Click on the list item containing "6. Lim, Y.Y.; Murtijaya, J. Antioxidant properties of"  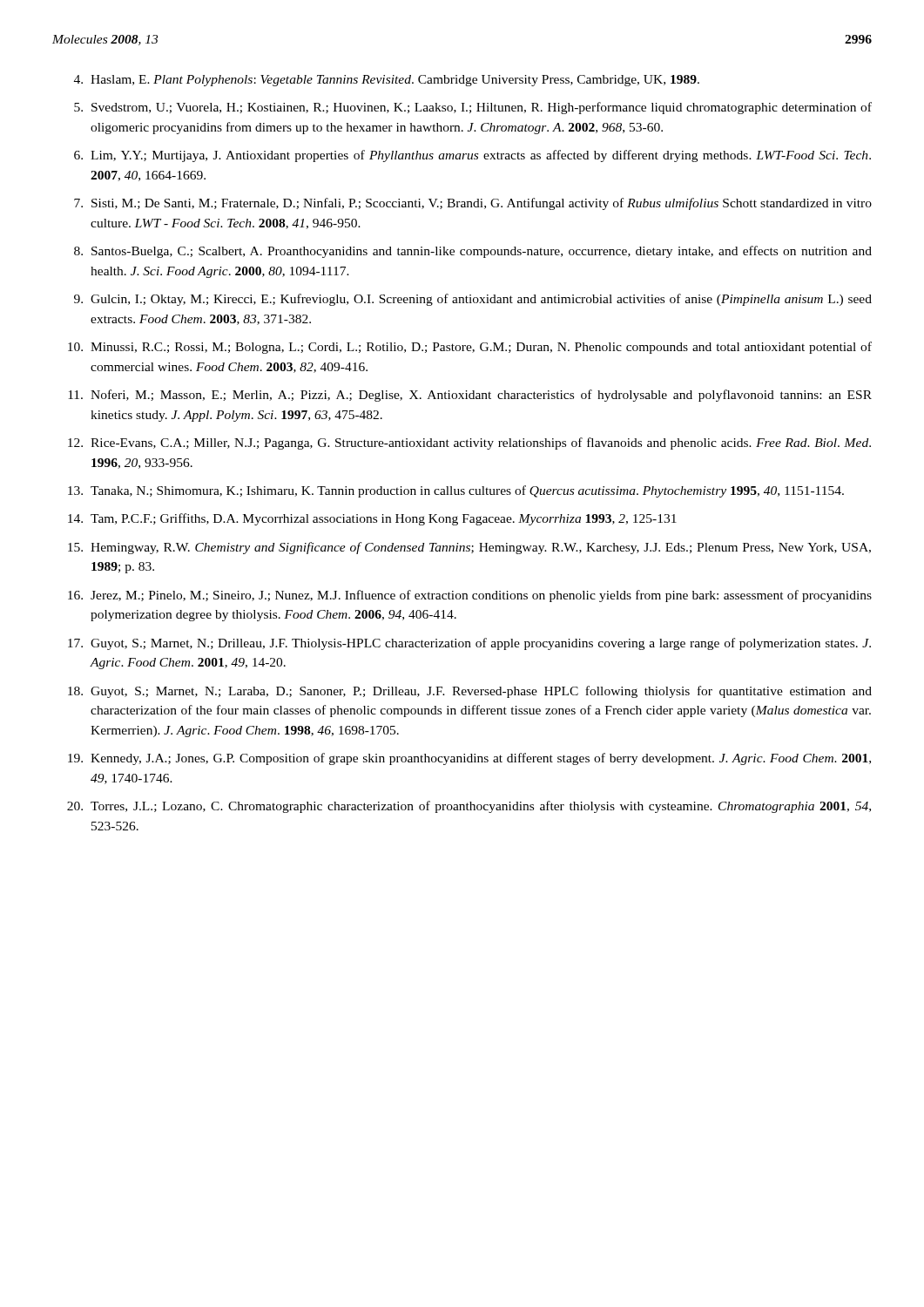(462, 165)
